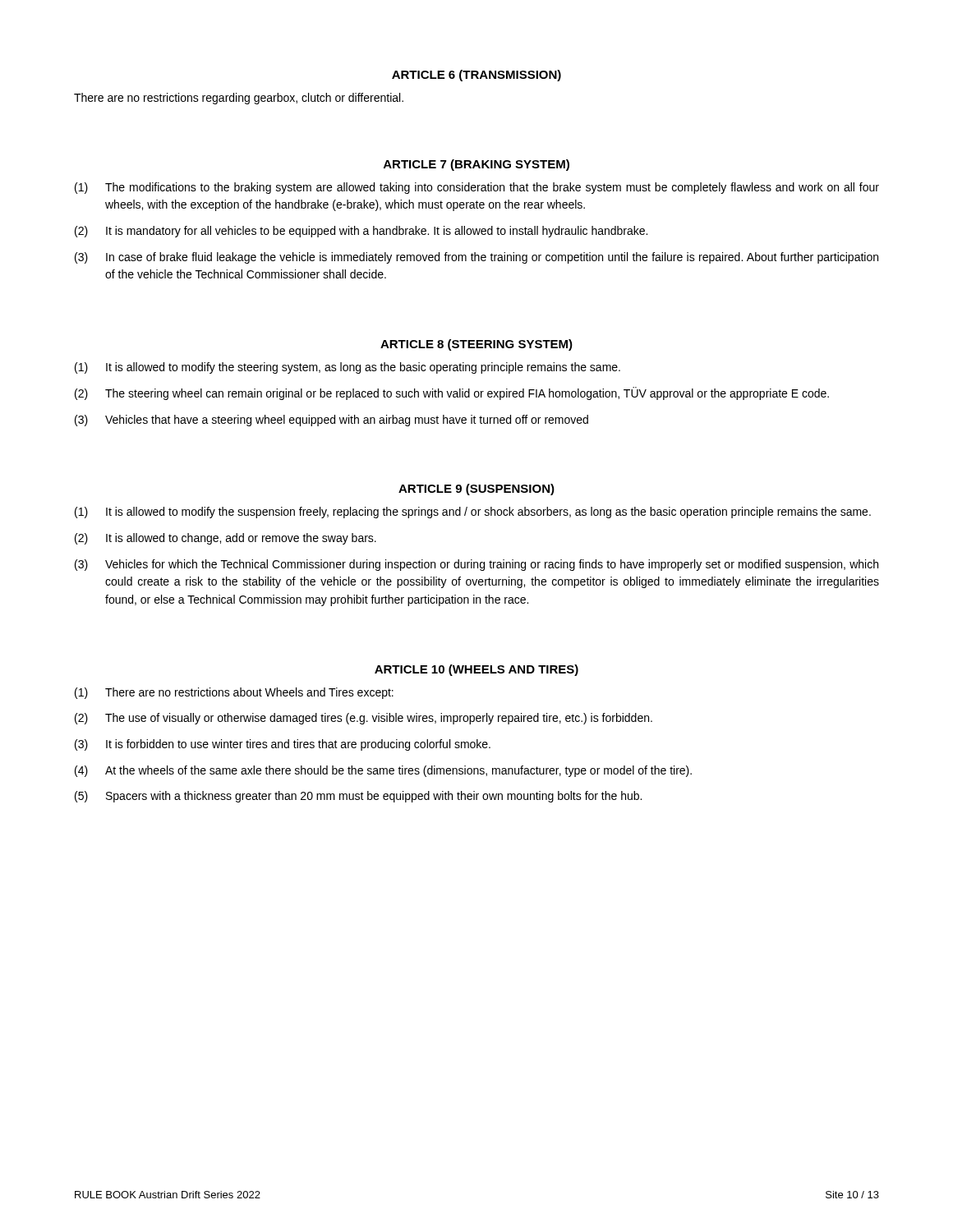
Task: Click where it says "ARTICLE 6 (TRANSMISSION)"
Action: pos(476,74)
